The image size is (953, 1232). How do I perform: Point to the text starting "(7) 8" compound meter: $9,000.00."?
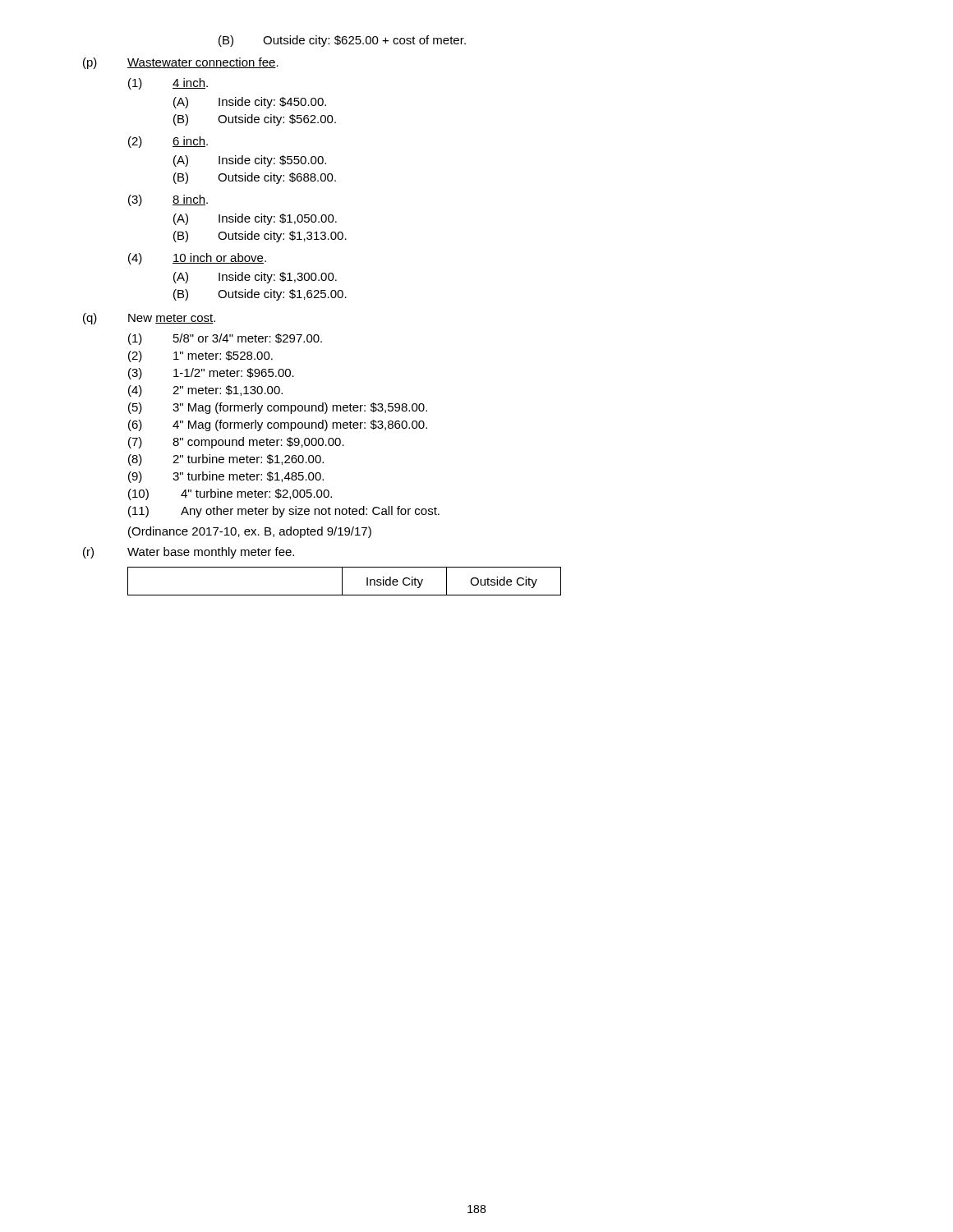tap(236, 441)
